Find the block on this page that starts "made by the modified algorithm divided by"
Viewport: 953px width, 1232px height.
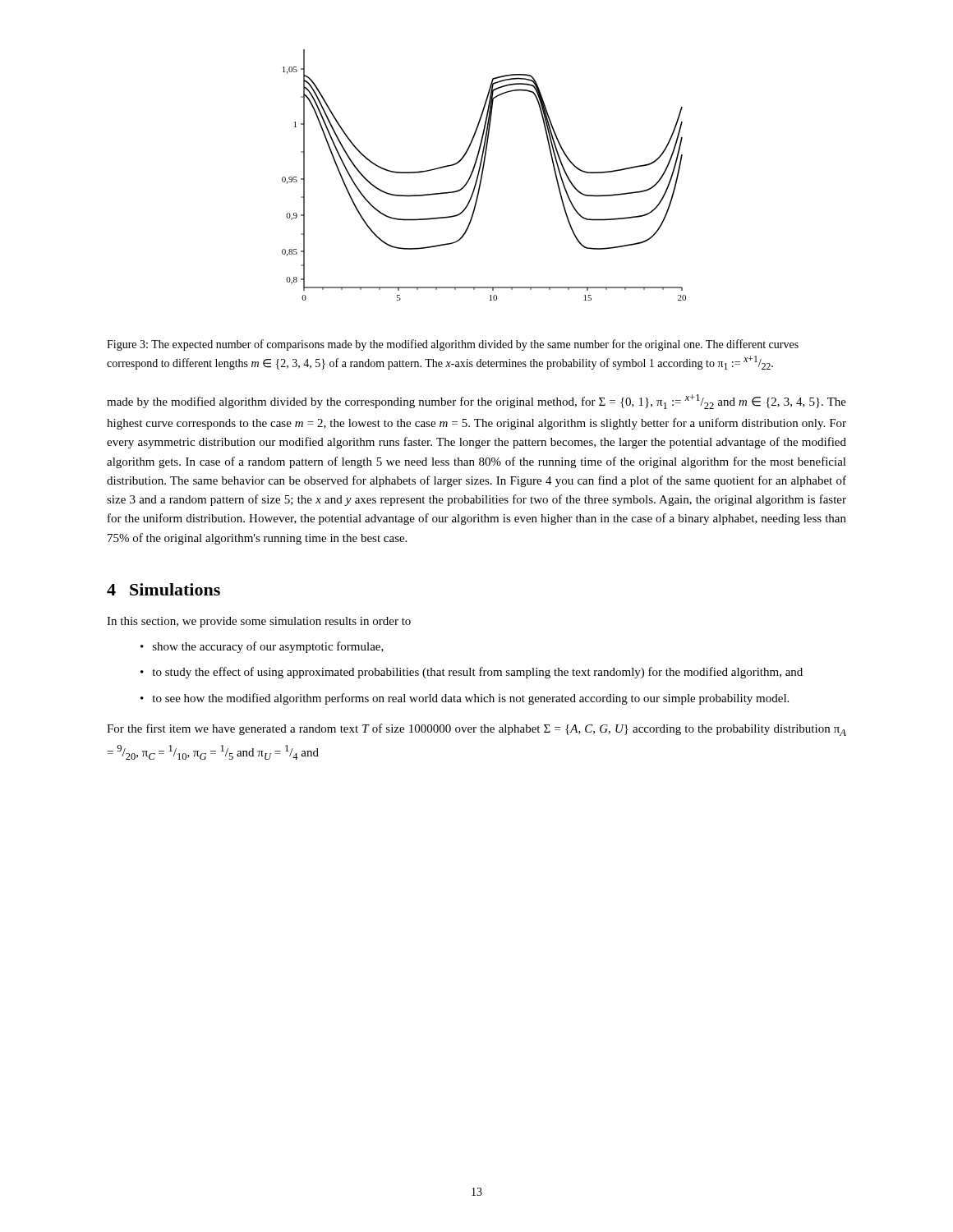tap(476, 468)
